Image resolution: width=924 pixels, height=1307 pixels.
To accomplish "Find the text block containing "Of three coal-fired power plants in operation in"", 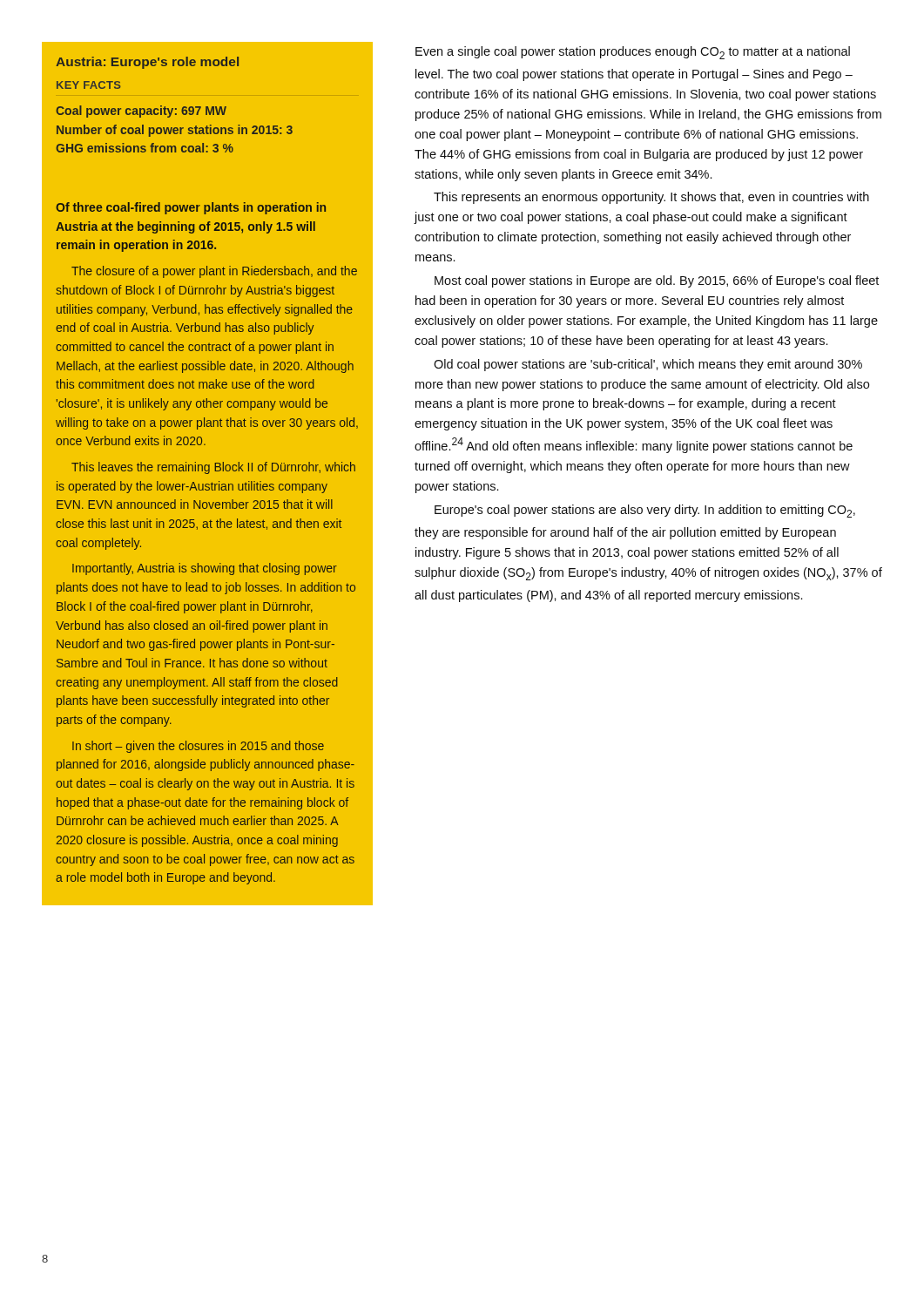I will point(191,208).
